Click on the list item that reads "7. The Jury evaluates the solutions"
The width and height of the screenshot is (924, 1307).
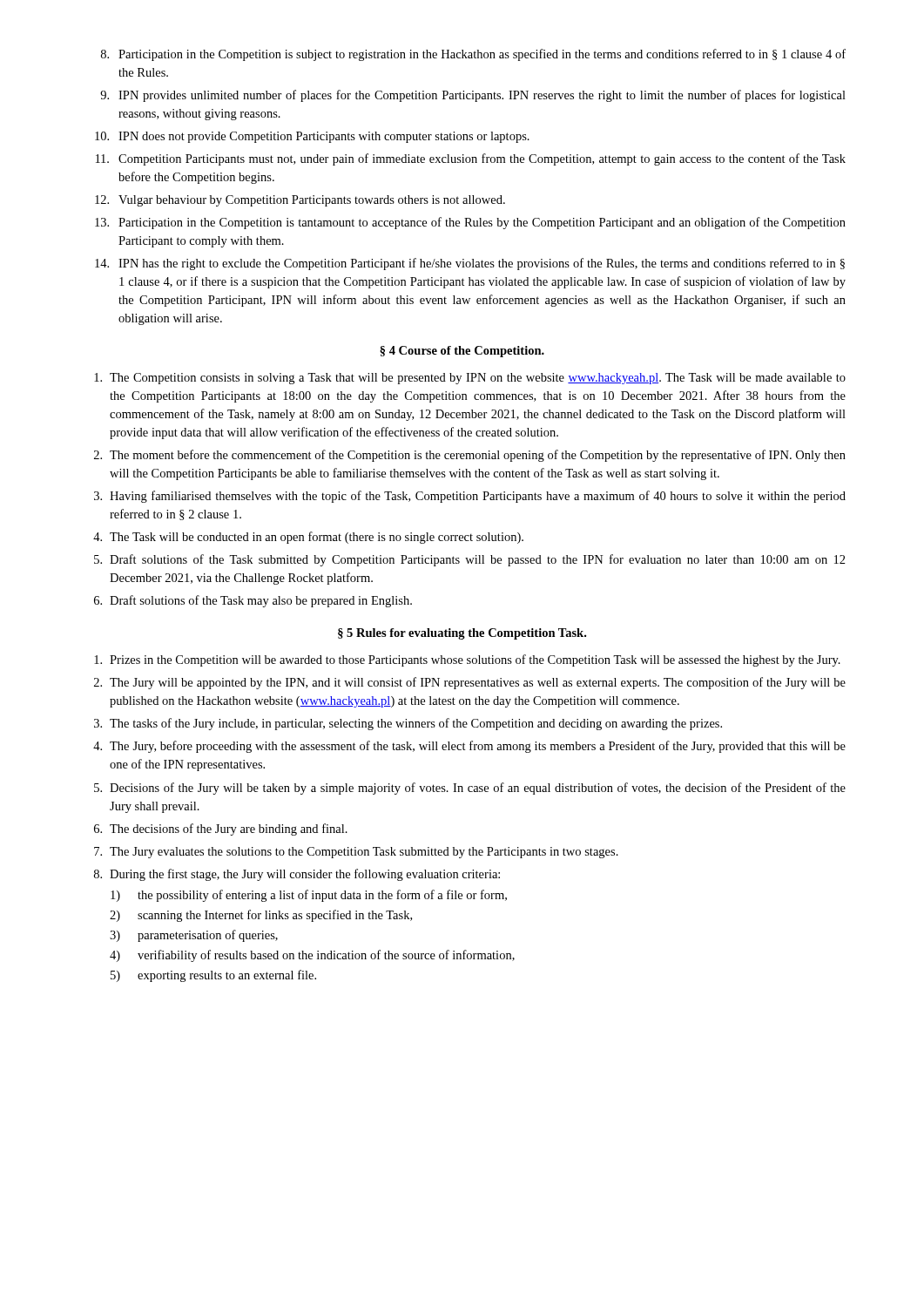[462, 851]
